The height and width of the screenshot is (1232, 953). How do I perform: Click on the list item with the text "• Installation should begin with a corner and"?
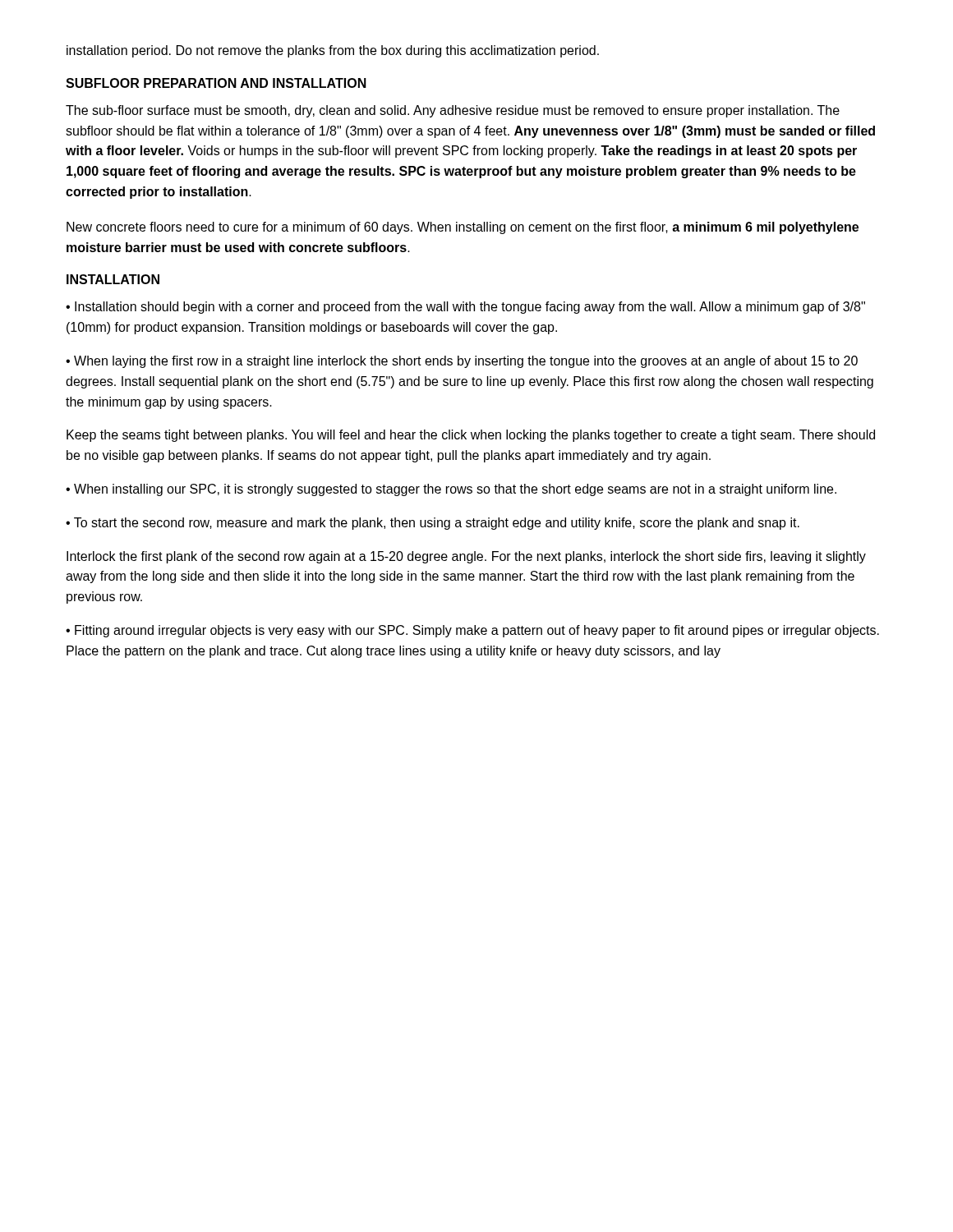click(x=466, y=317)
